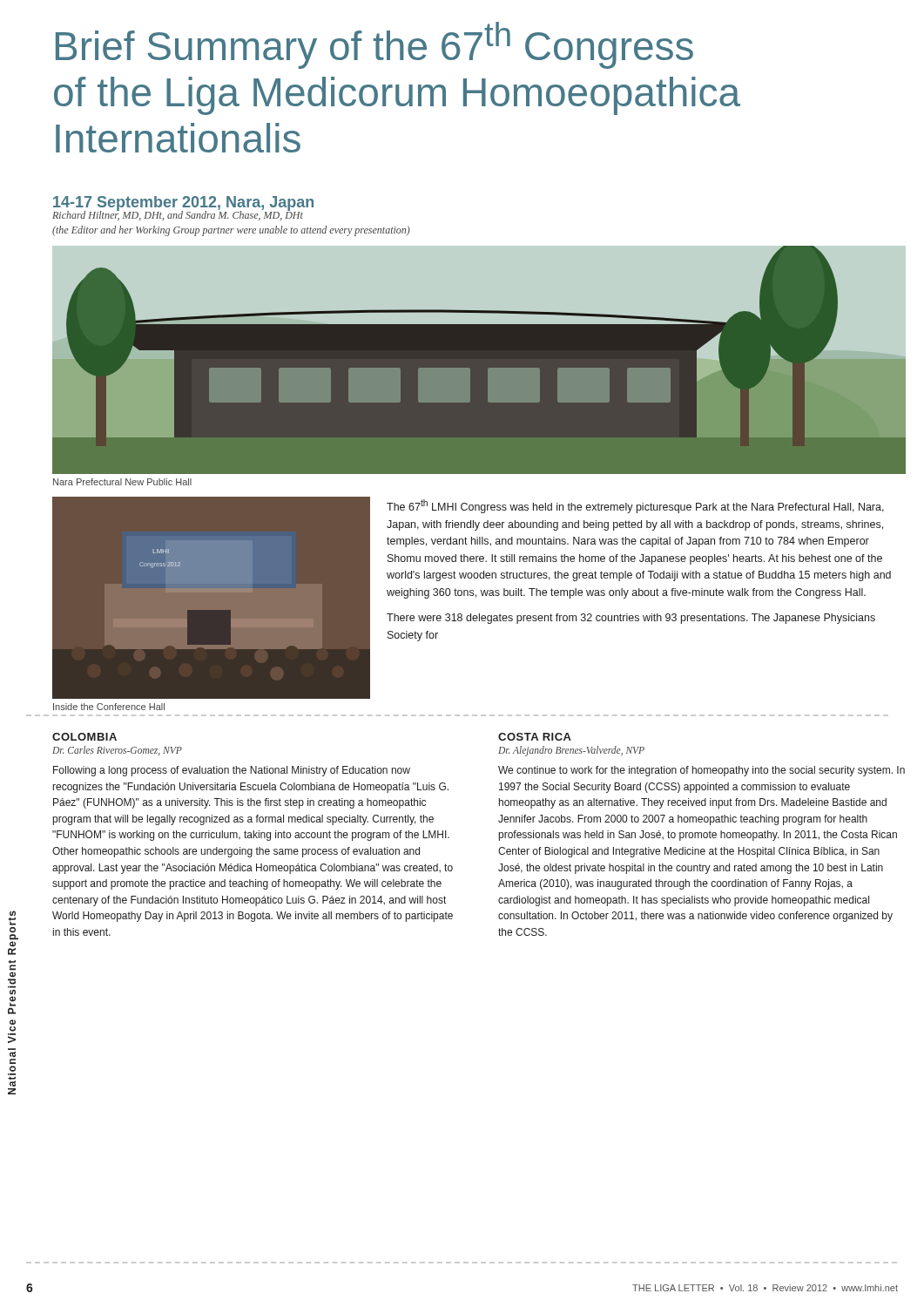
Task: Point to "COSTA RICA"
Action: pos(535,737)
